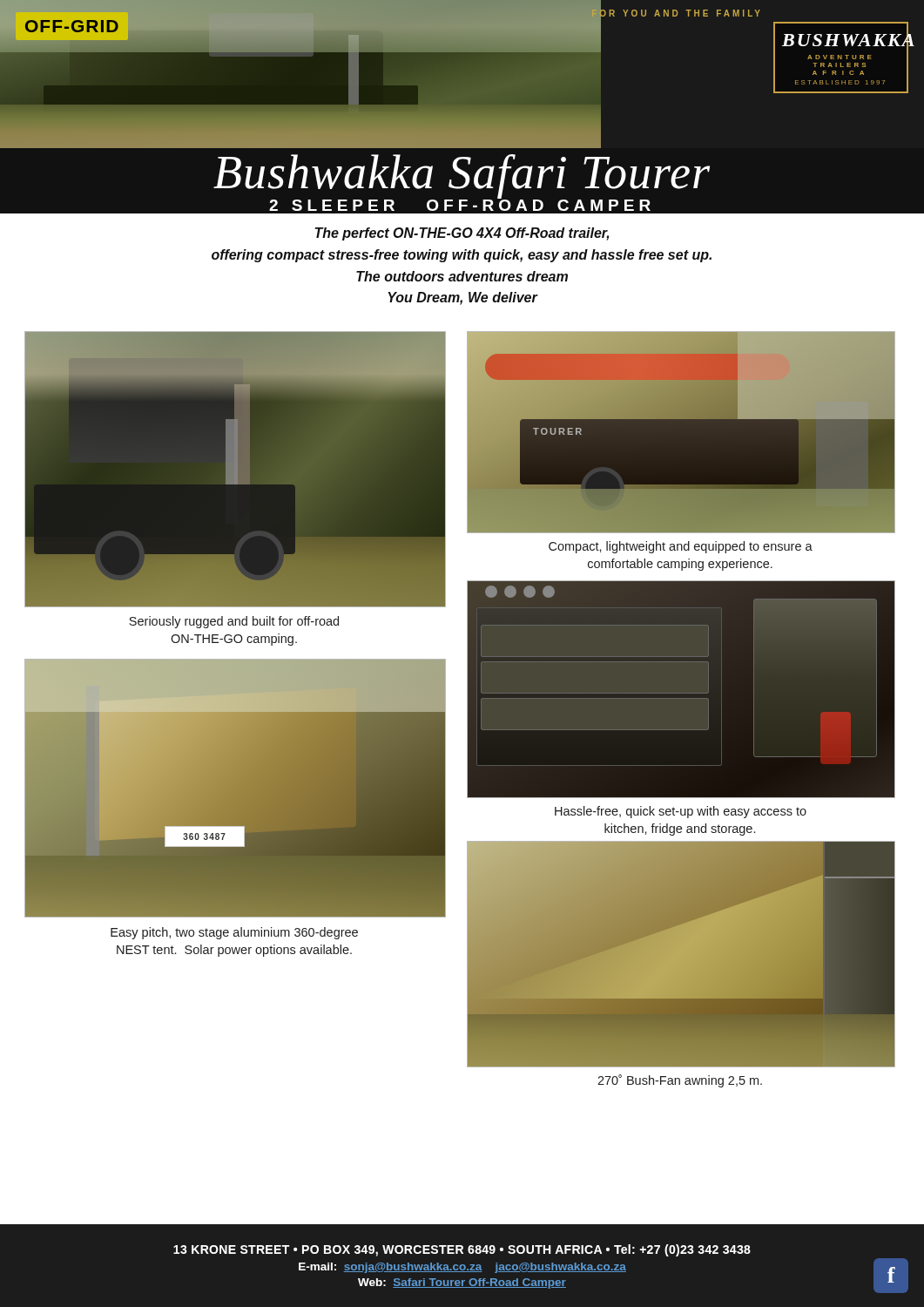The height and width of the screenshot is (1307, 924).
Task: Select the block starting "The perfect ON-THE-GO 4X4 Off-Road trailer, offering compact"
Action: click(462, 266)
